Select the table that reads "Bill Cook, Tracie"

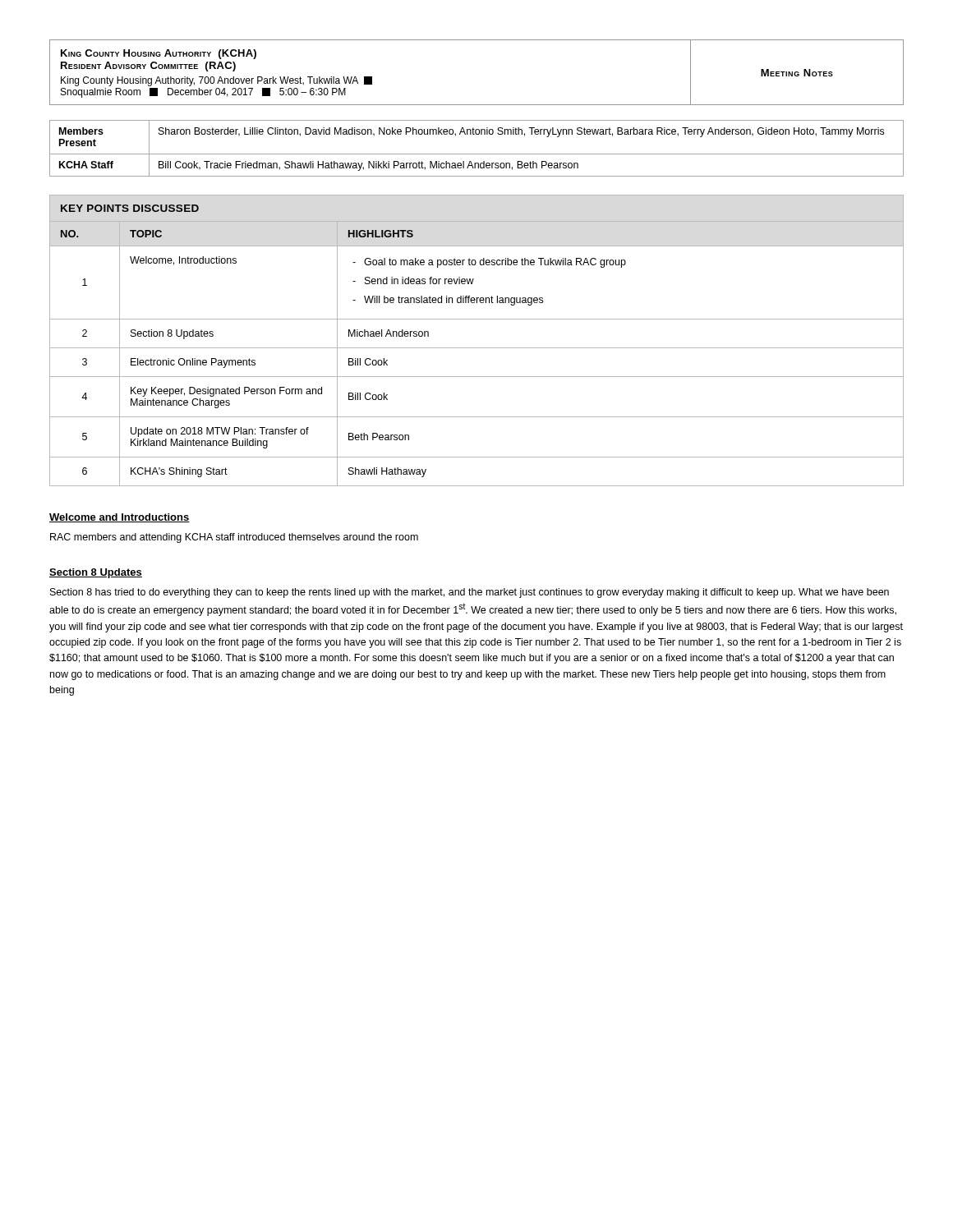pyautogui.click(x=476, y=148)
